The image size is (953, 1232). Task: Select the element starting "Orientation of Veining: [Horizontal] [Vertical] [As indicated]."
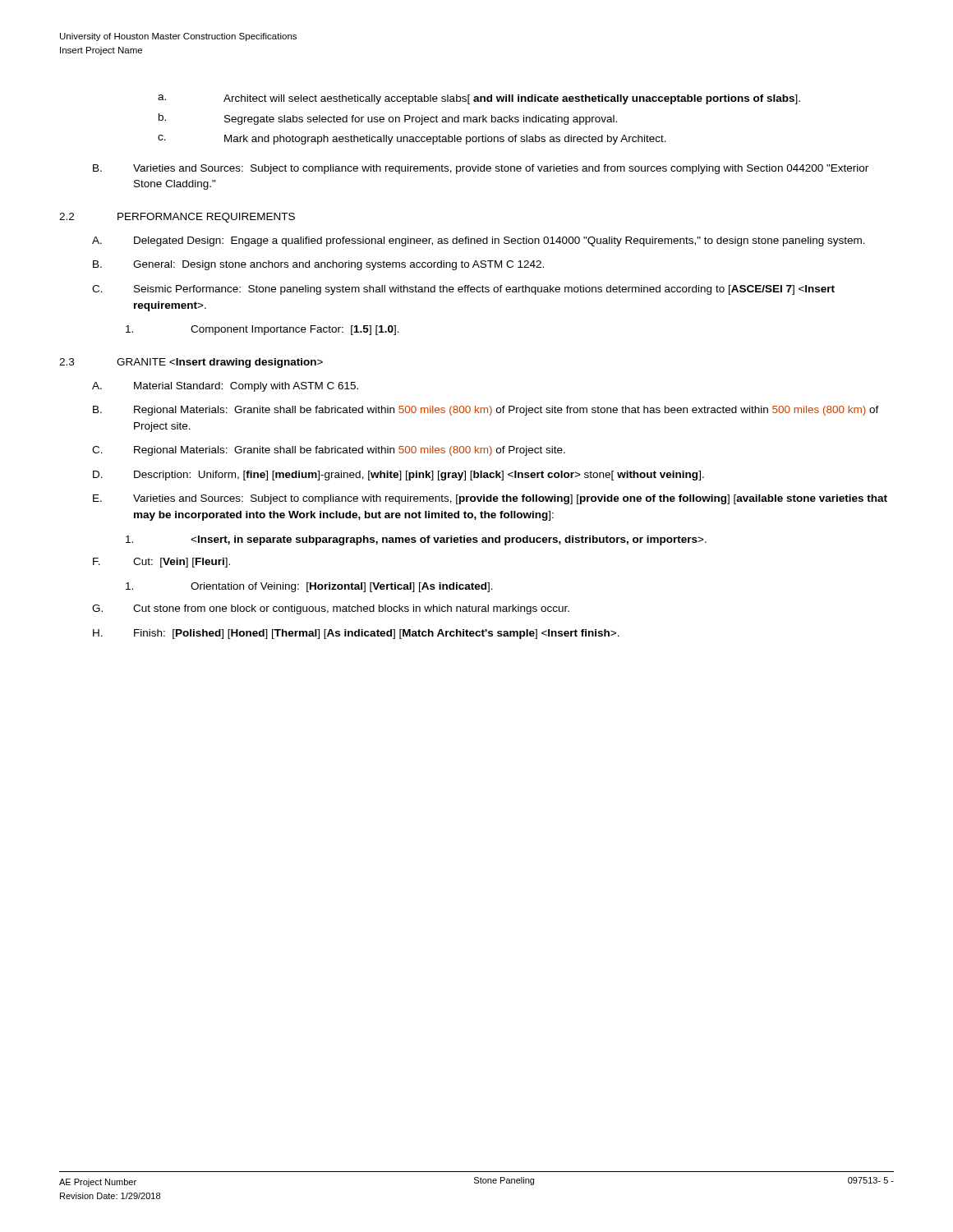point(476,586)
